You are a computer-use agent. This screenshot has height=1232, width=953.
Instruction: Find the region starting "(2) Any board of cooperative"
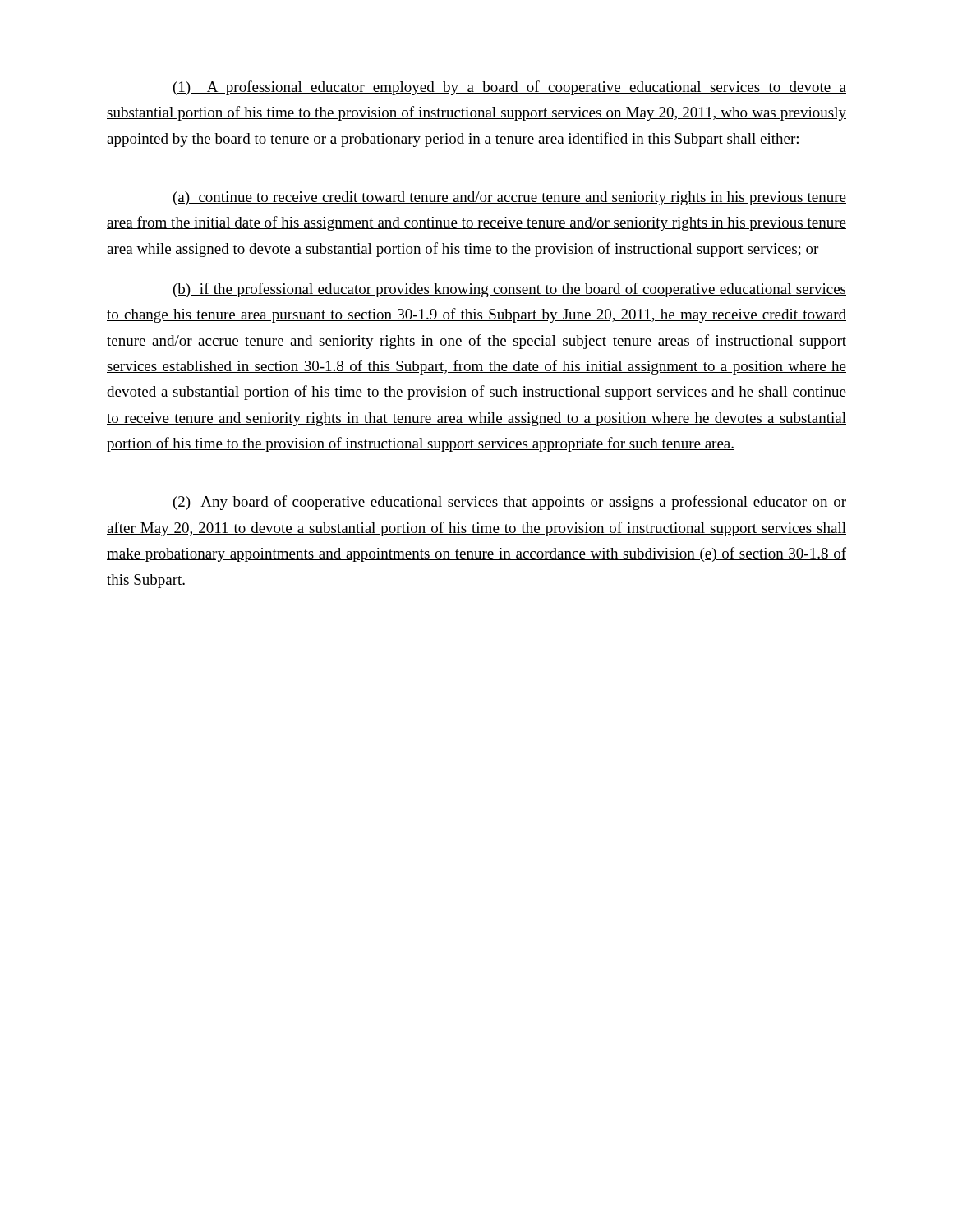click(x=476, y=540)
